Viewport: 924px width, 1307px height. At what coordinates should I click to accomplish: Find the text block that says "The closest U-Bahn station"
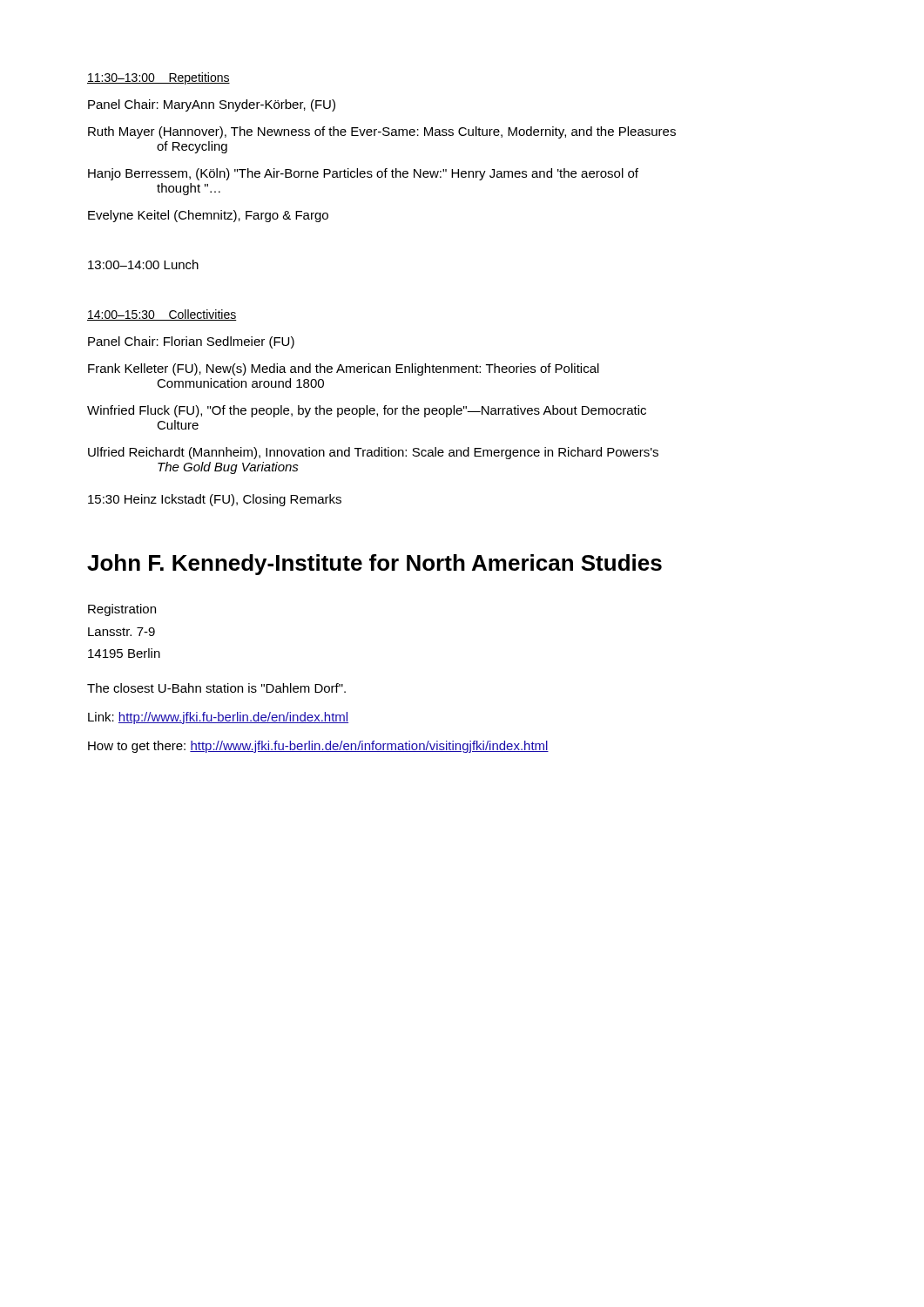[x=217, y=687]
